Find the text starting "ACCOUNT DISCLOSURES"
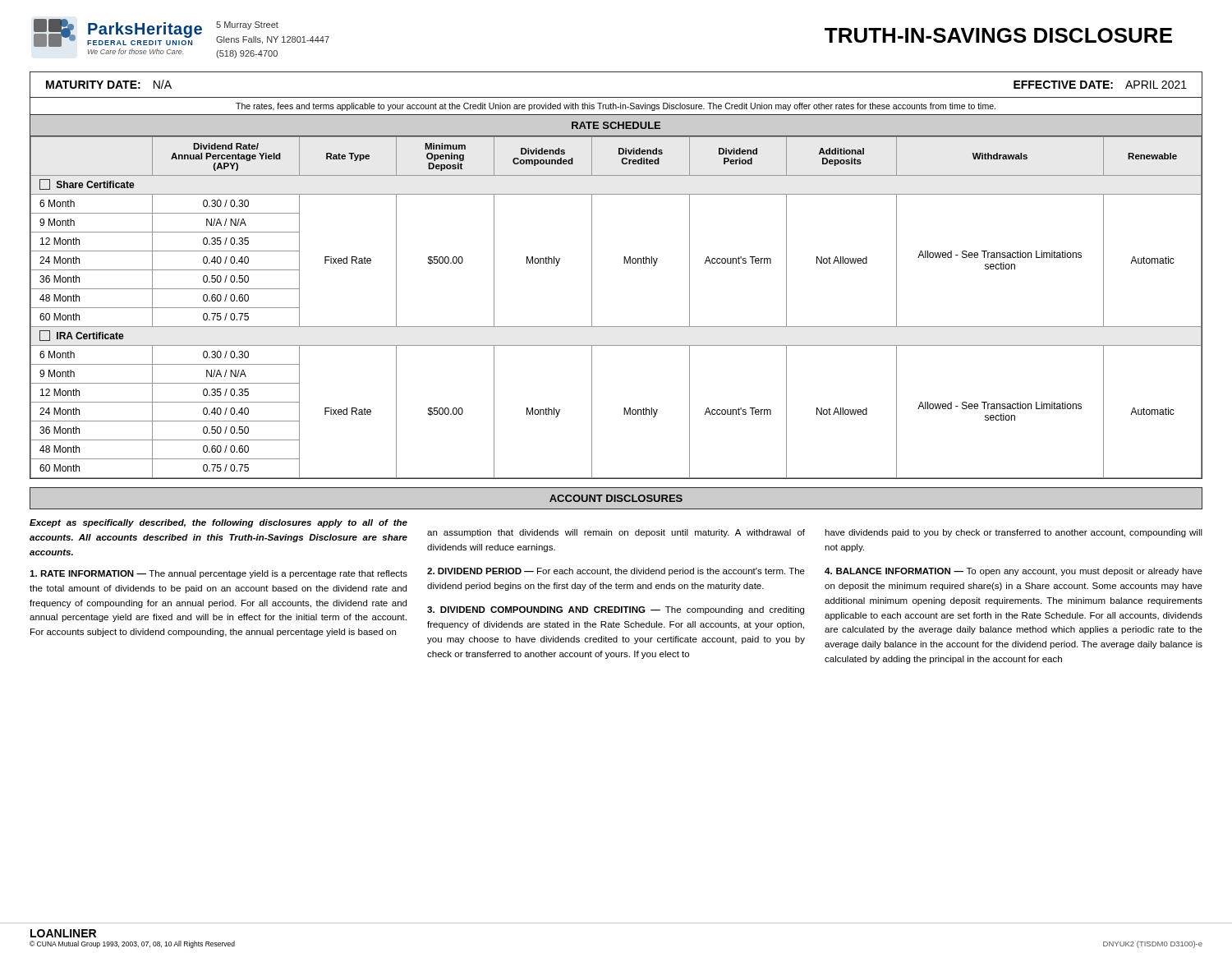 [616, 499]
